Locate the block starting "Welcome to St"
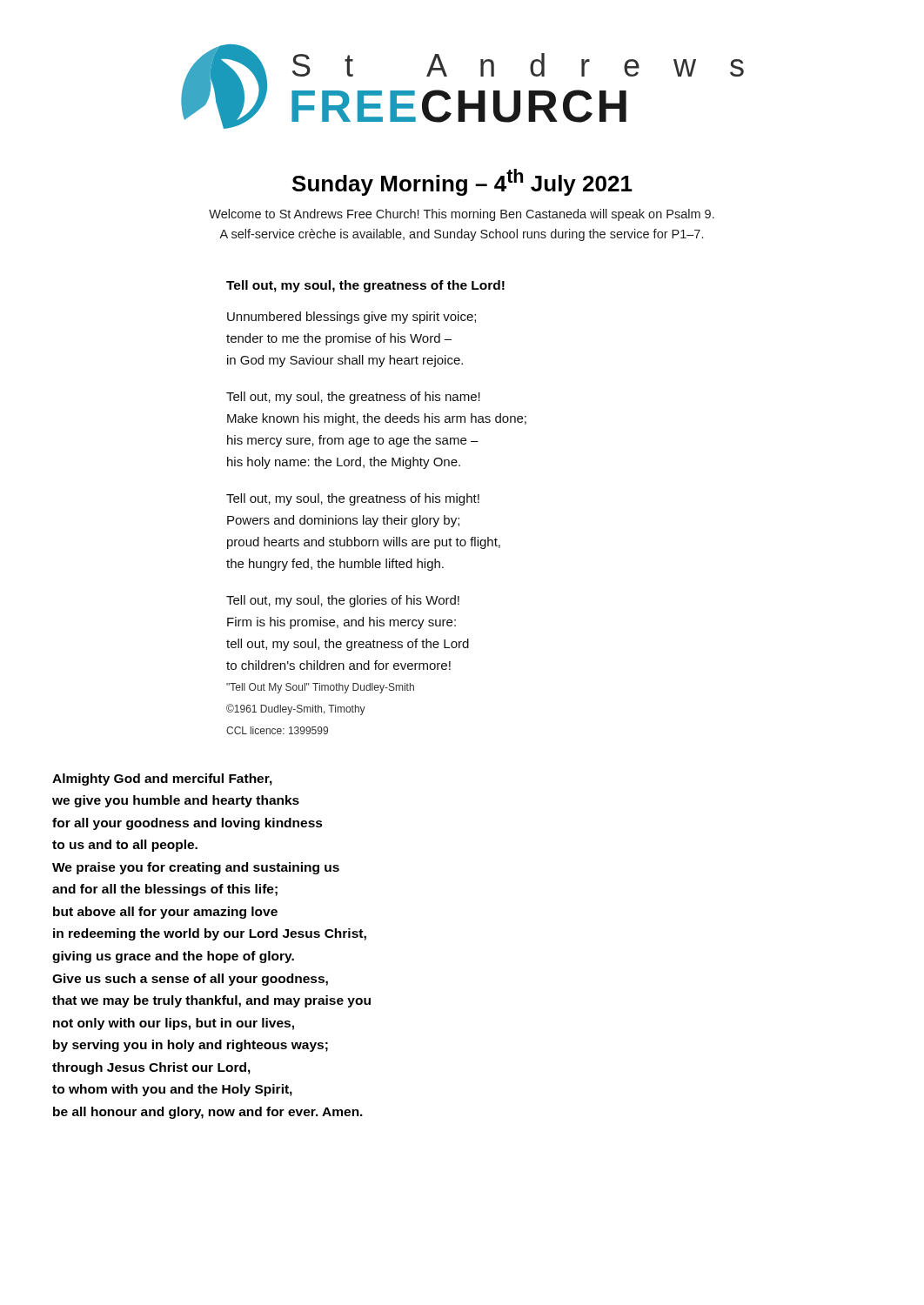The width and height of the screenshot is (924, 1305). click(462, 224)
